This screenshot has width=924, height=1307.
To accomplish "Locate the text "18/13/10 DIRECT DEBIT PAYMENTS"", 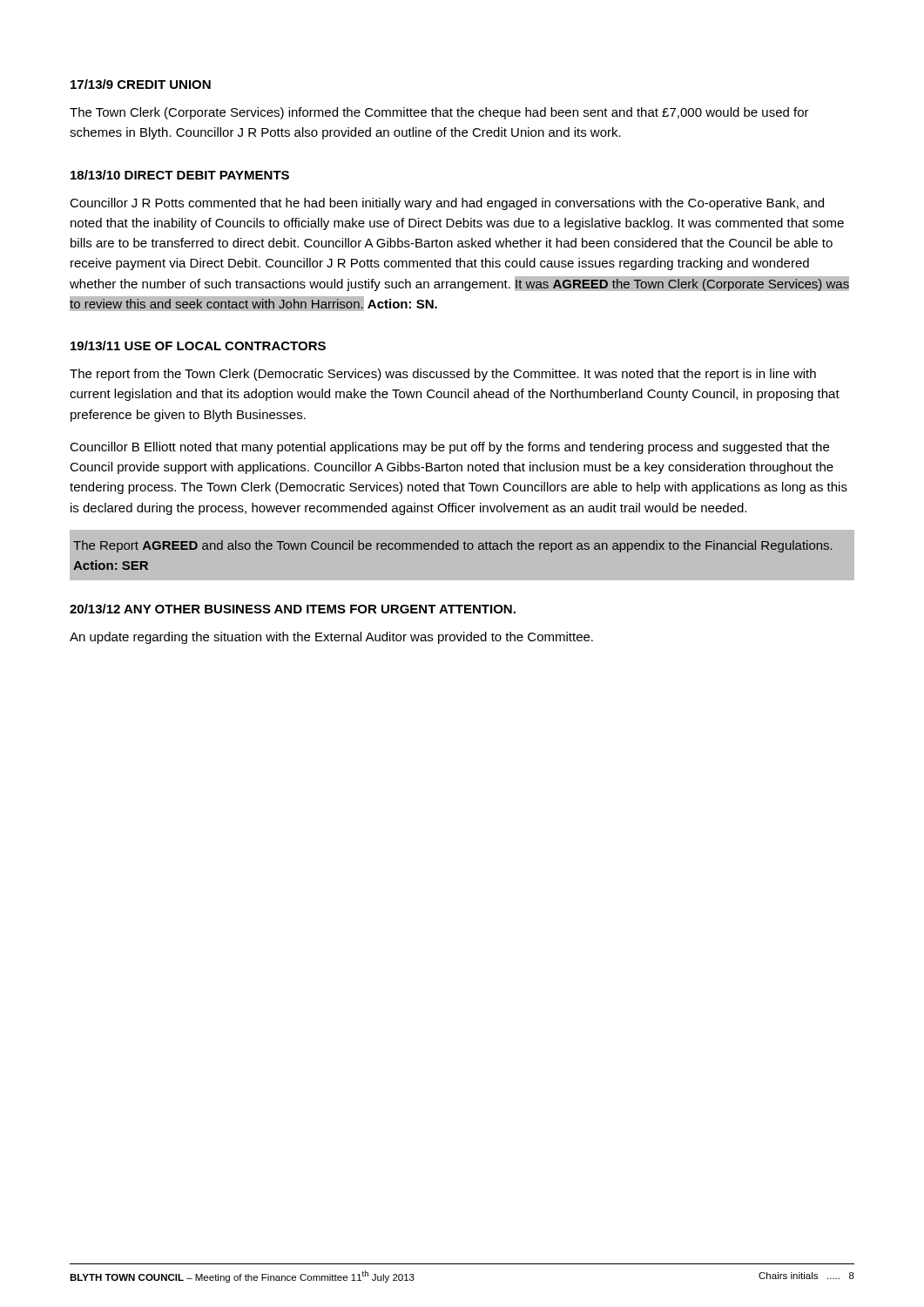I will [x=180, y=174].
